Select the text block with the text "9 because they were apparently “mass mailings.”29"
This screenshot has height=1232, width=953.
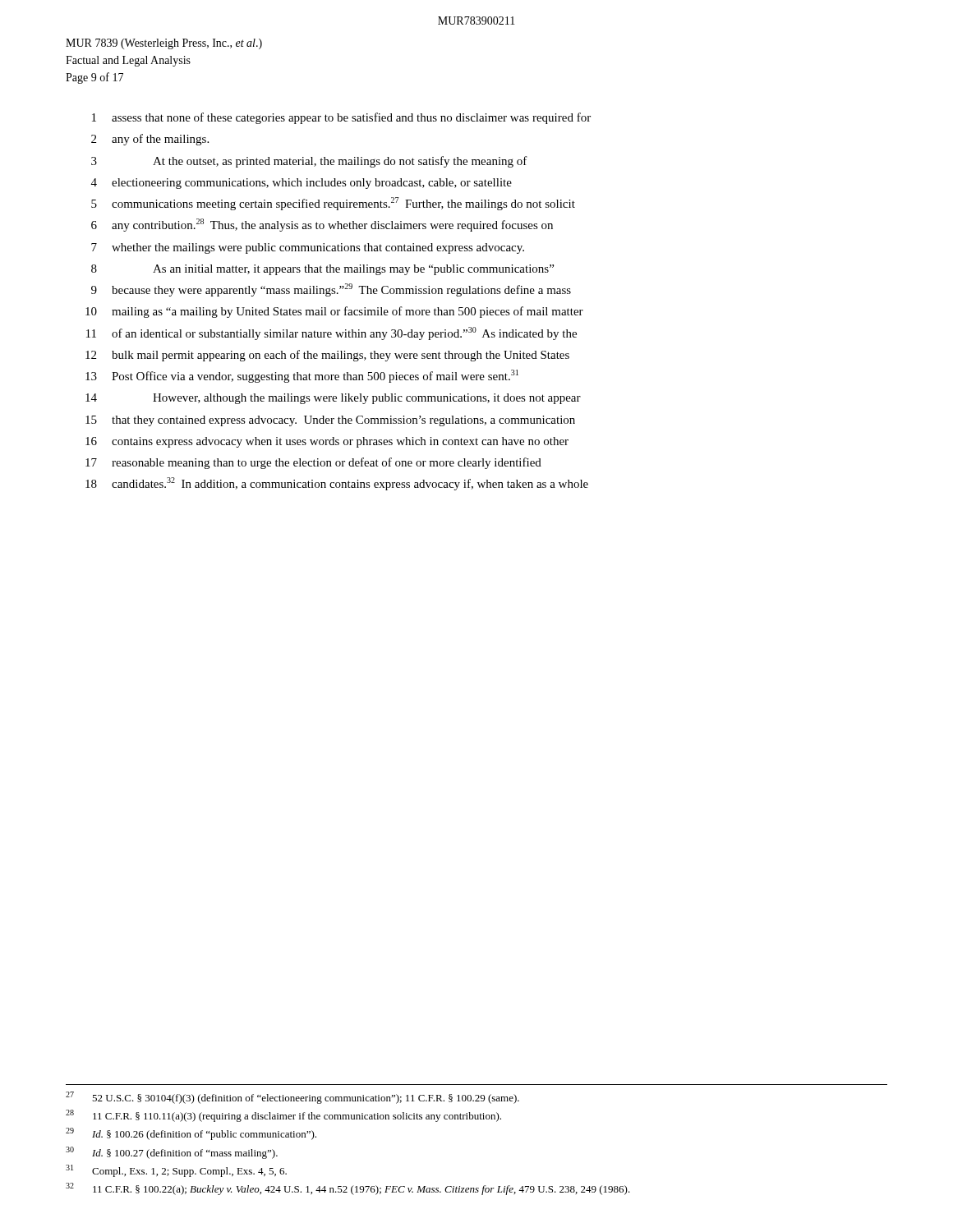click(x=476, y=290)
